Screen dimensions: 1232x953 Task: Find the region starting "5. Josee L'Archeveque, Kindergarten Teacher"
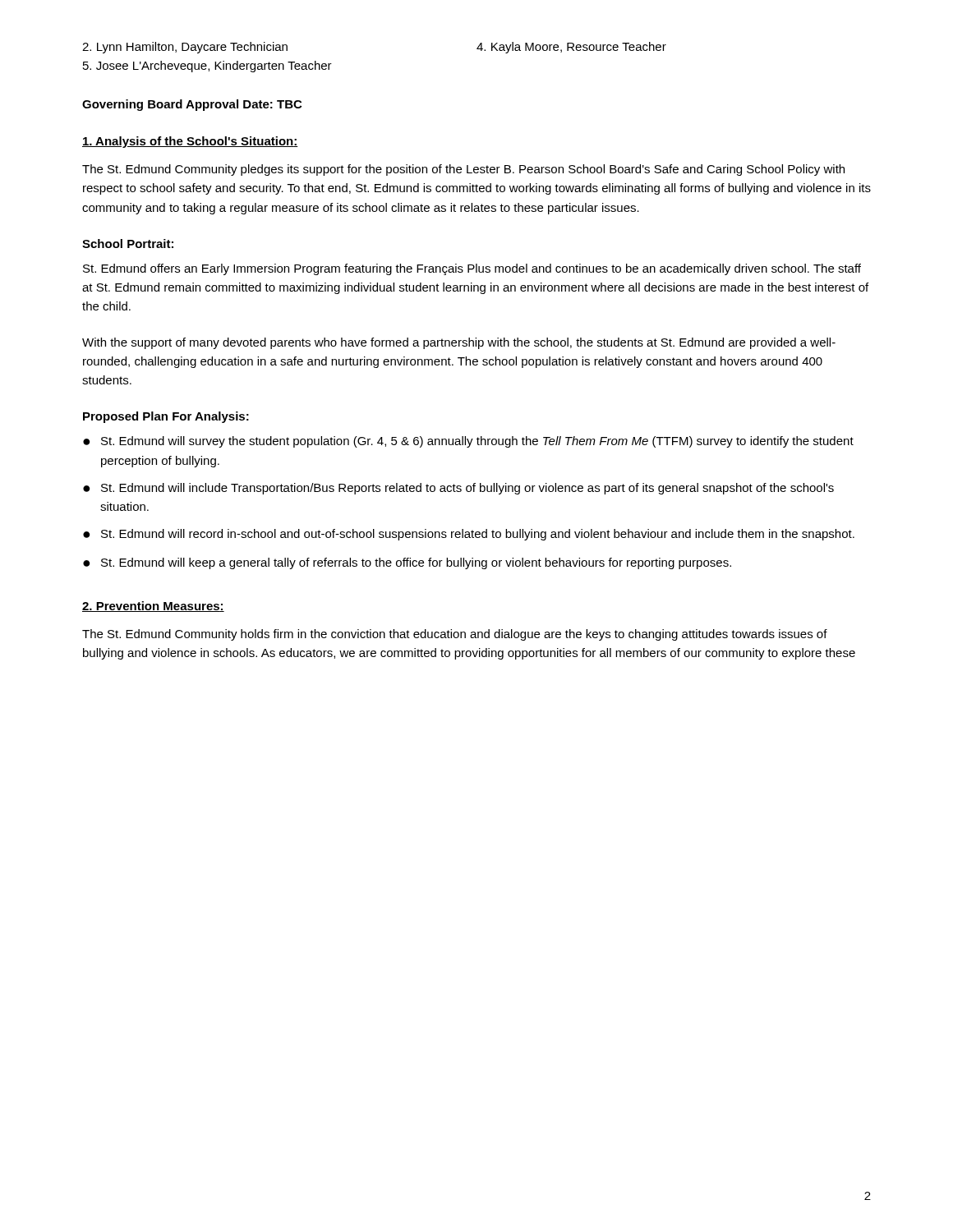[x=207, y=65]
